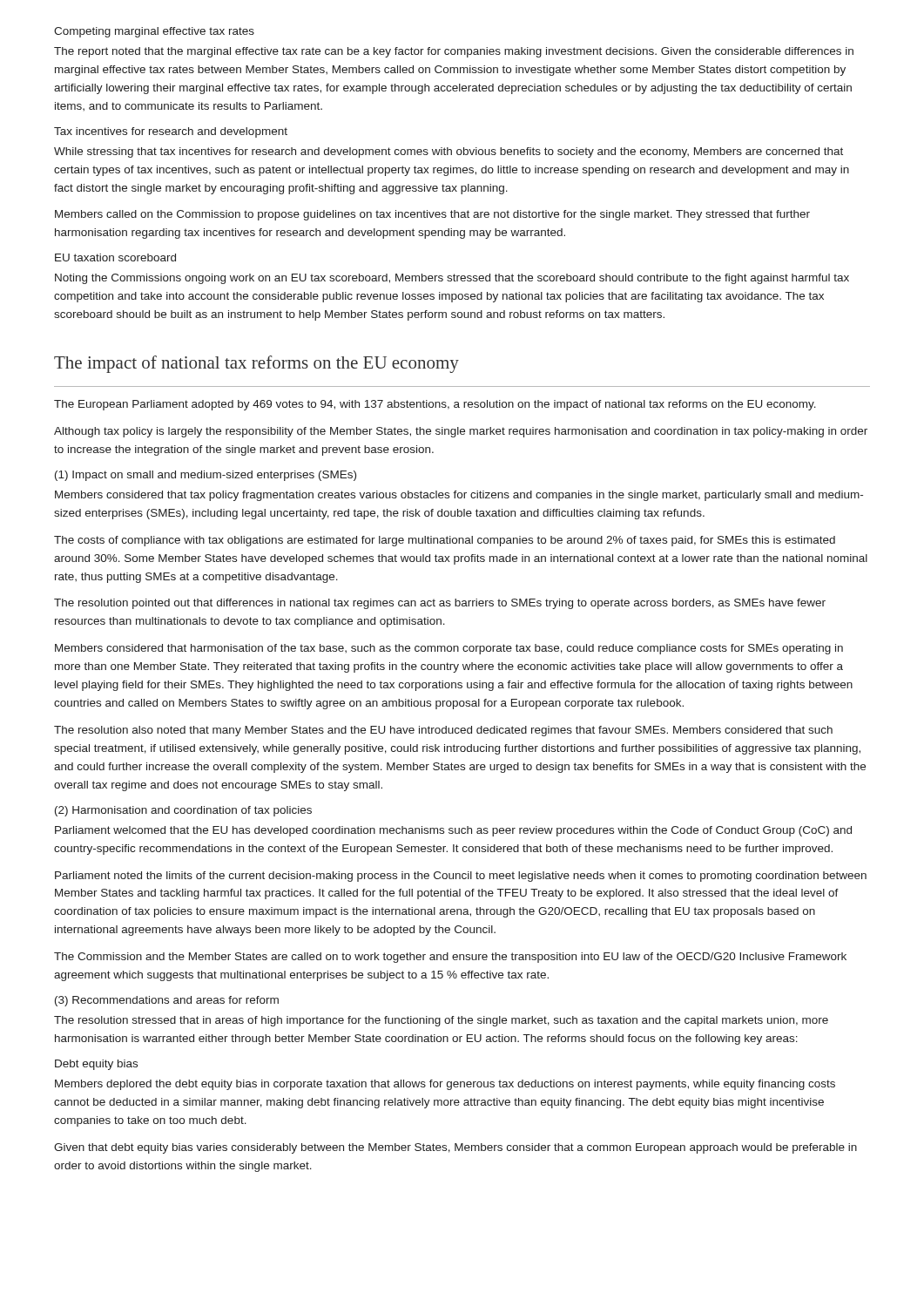Select the text block starting "Members deplored the"
The width and height of the screenshot is (924, 1307).
[x=462, y=1102]
